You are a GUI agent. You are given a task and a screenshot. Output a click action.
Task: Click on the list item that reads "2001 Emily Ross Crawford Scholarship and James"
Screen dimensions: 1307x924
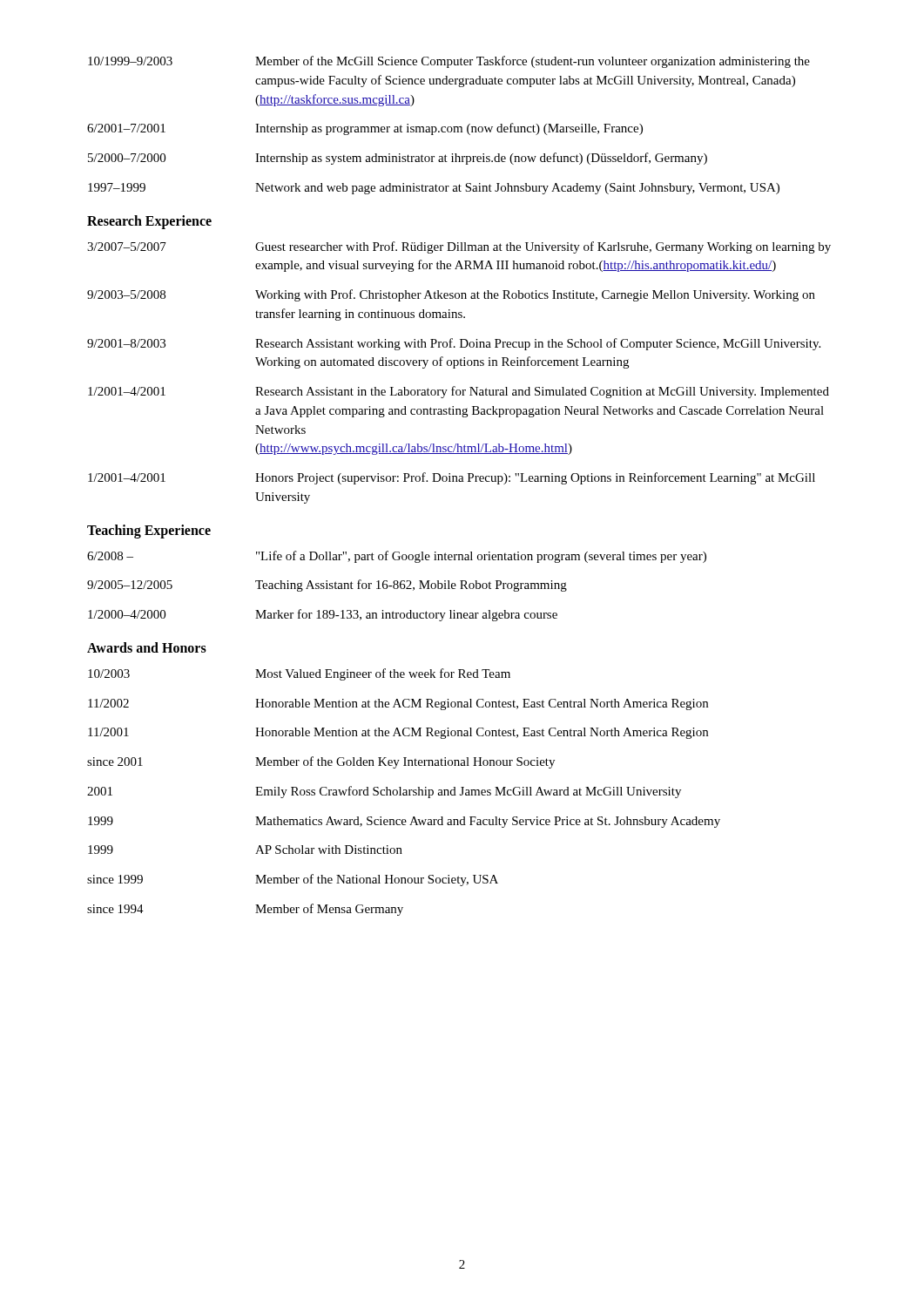[462, 792]
